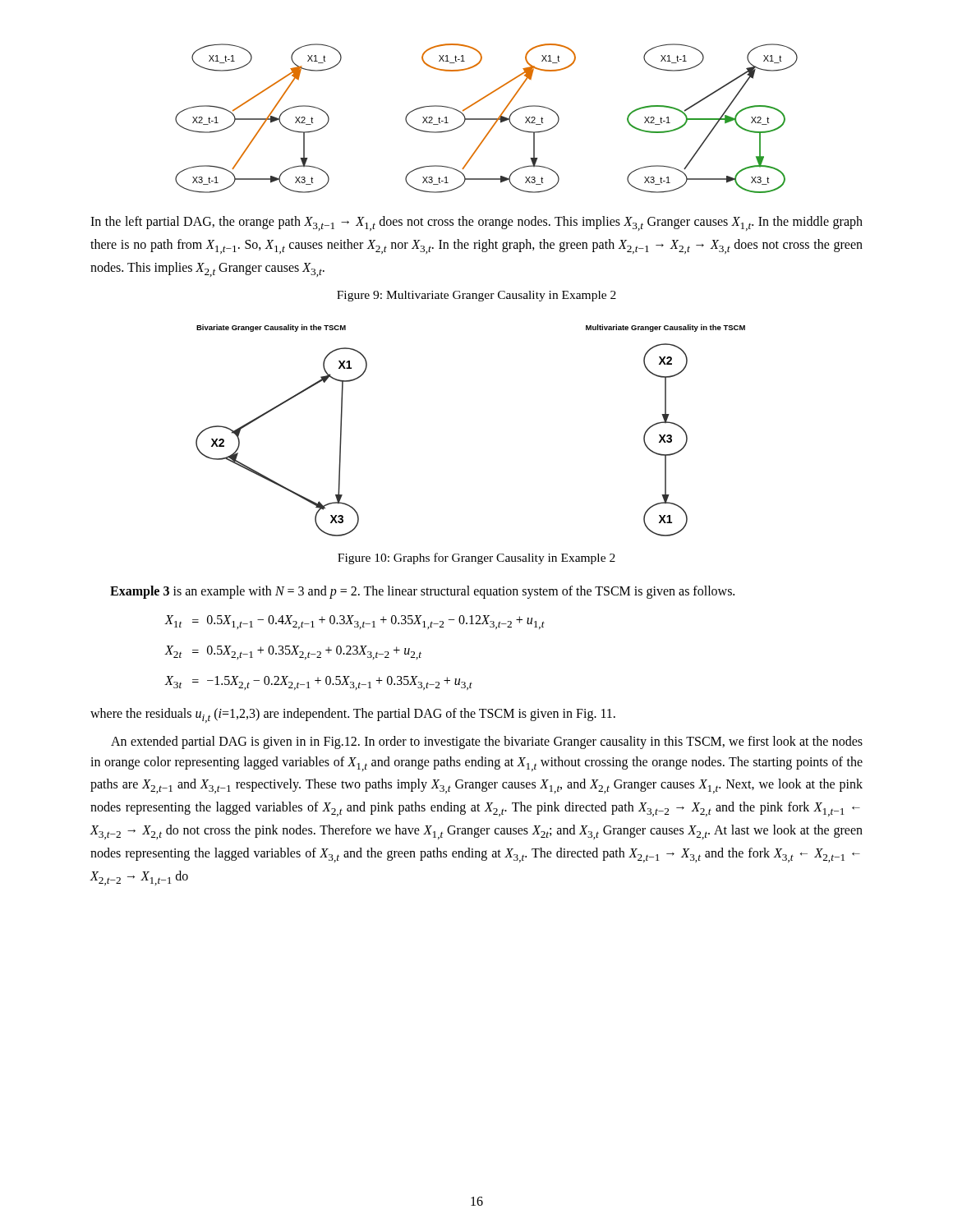953x1232 pixels.
Task: Select the block starting "Figure 10: Graphs"
Action: (476, 557)
